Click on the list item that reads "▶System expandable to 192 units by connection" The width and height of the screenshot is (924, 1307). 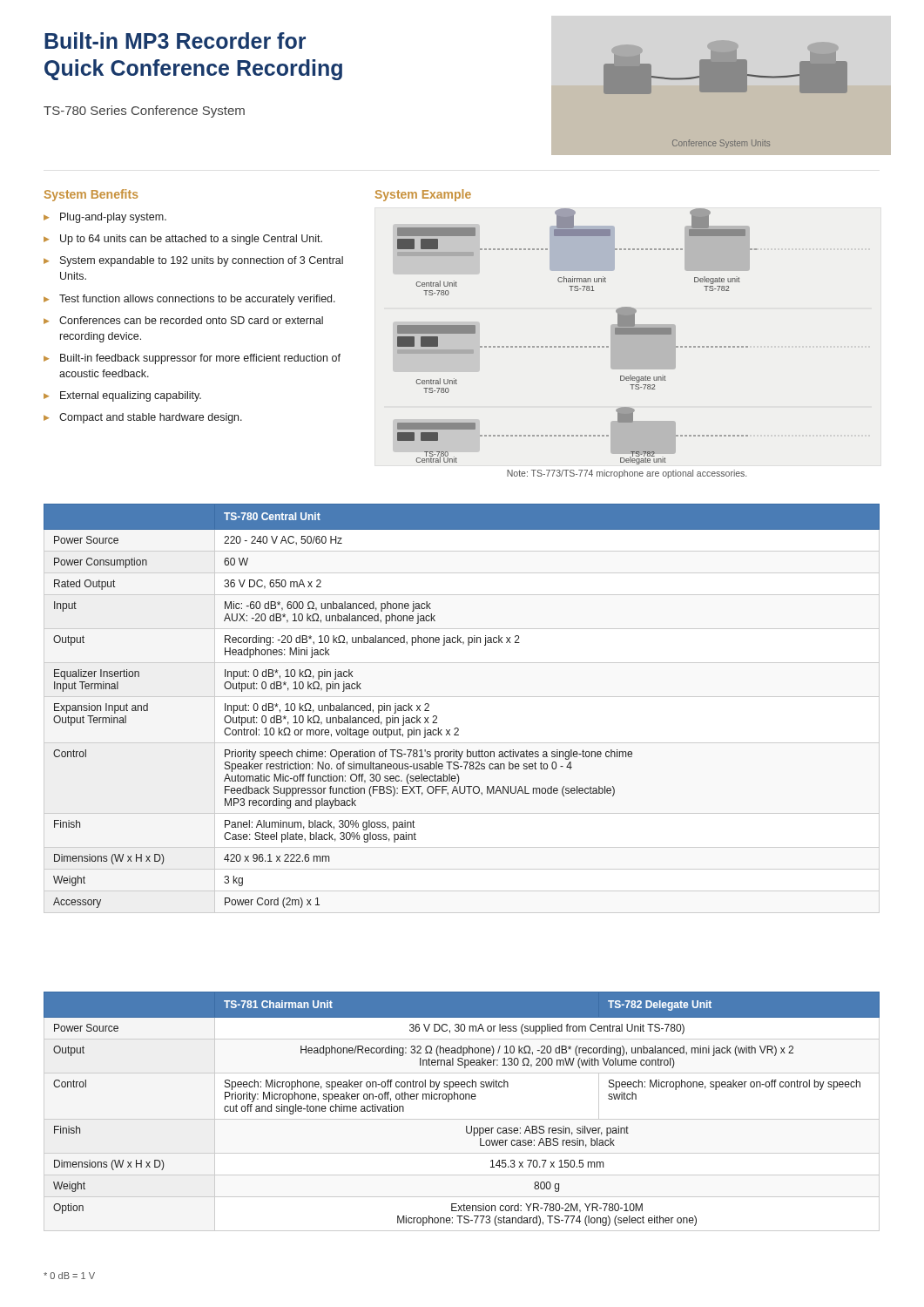(x=194, y=269)
